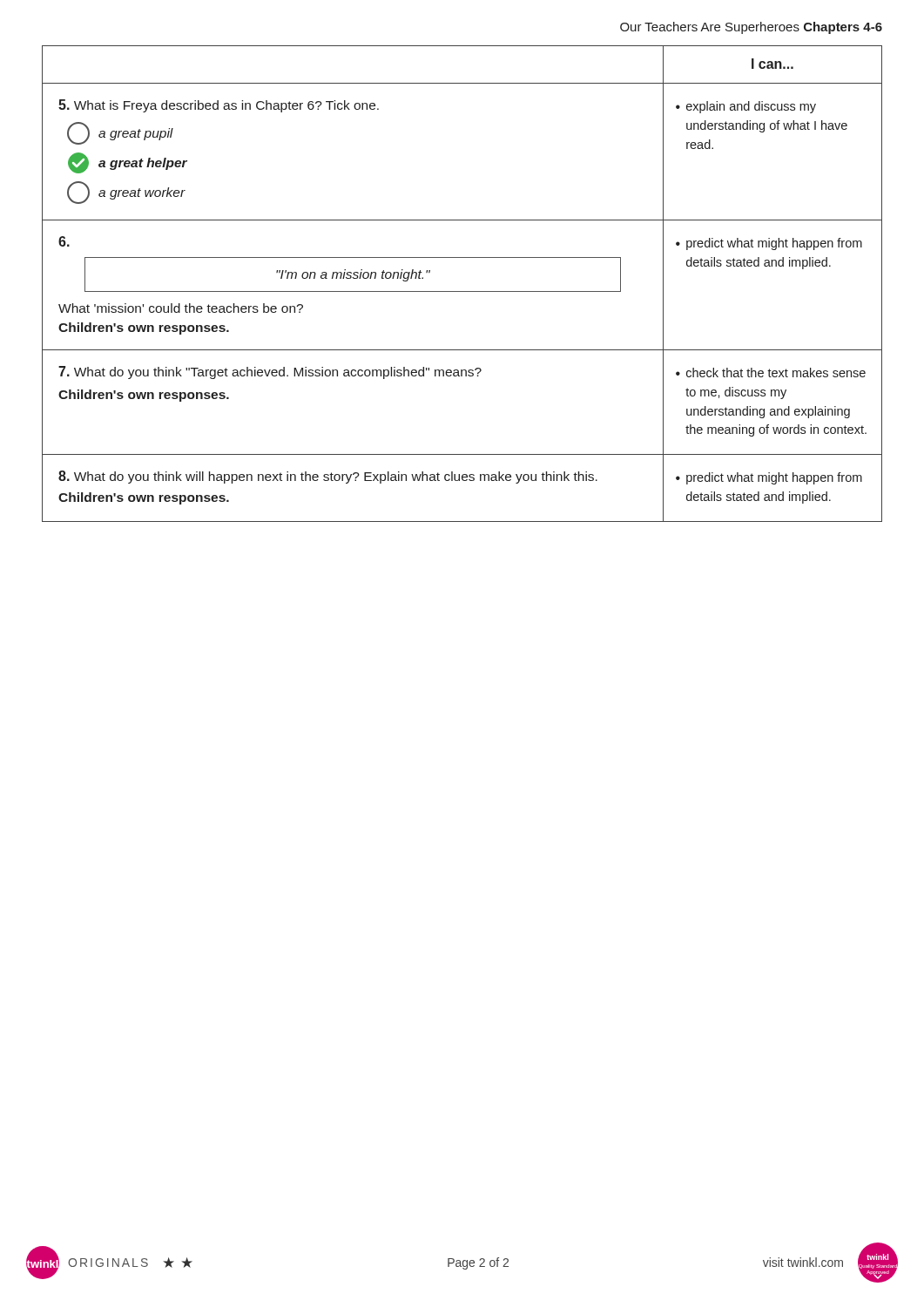Locate the table
The width and height of the screenshot is (924, 1307).
pyautogui.click(x=462, y=283)
